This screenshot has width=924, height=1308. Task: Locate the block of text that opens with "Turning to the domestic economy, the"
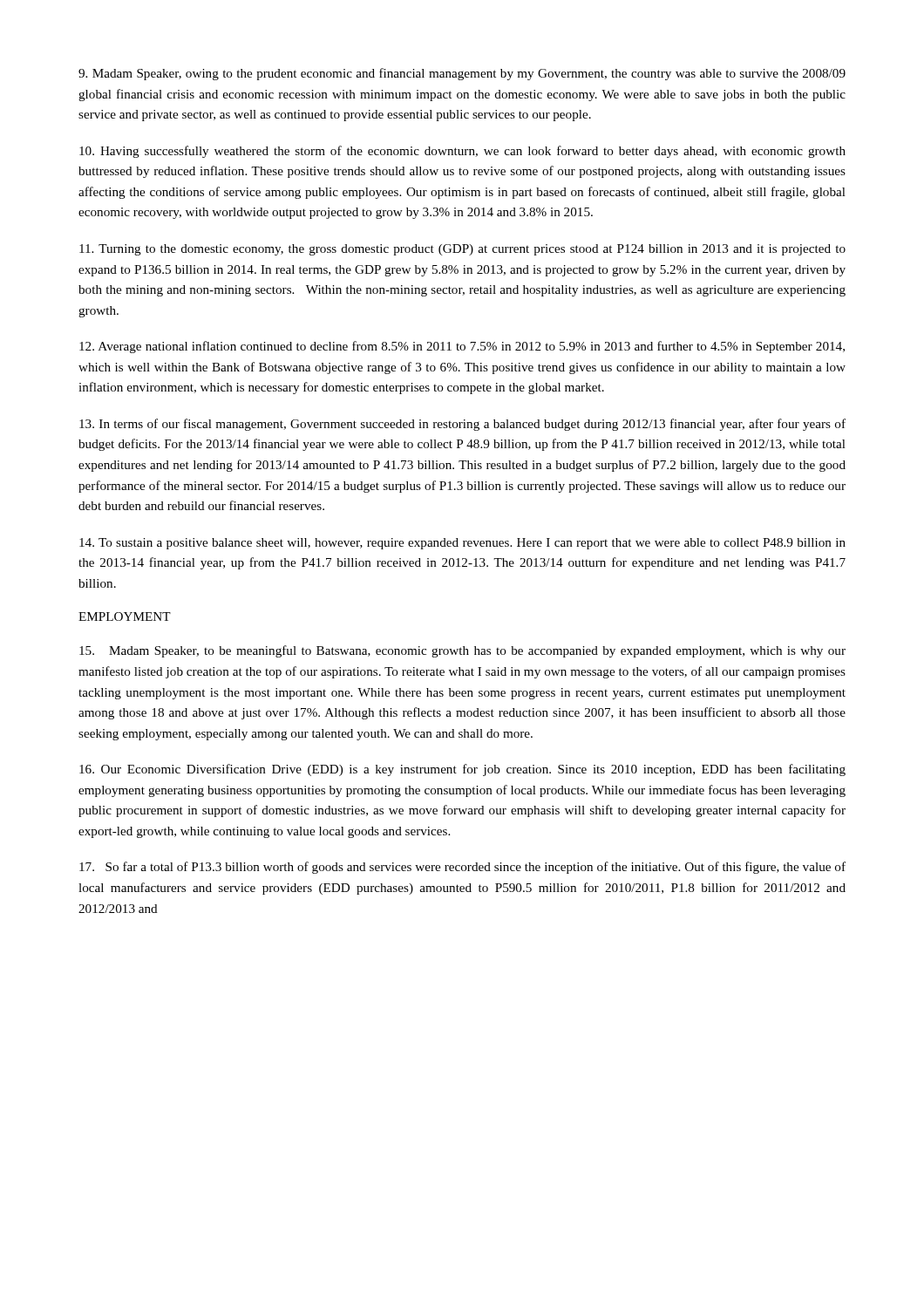coord(462,279)
